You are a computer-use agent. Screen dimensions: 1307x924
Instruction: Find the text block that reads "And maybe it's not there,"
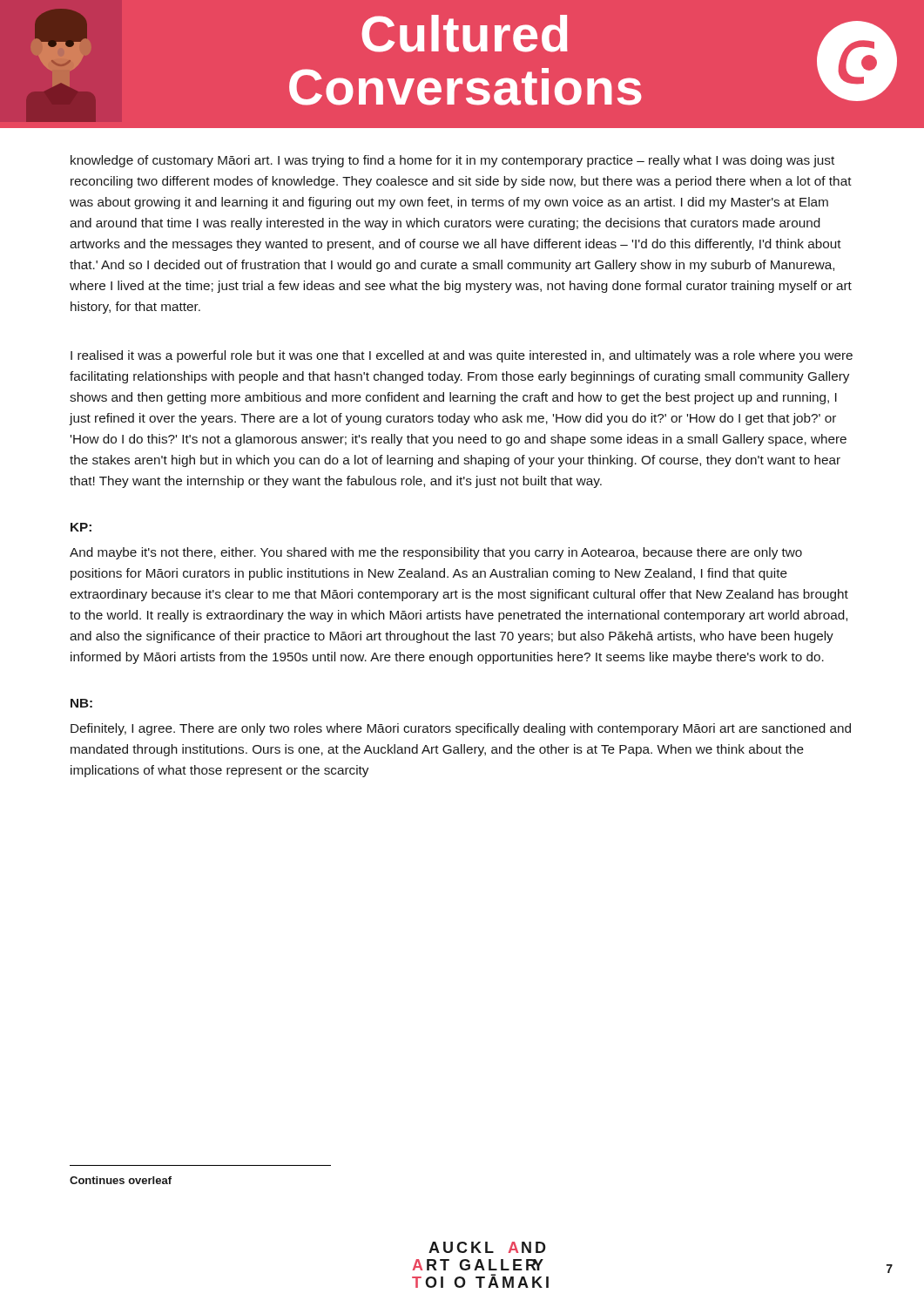(459, 604)
